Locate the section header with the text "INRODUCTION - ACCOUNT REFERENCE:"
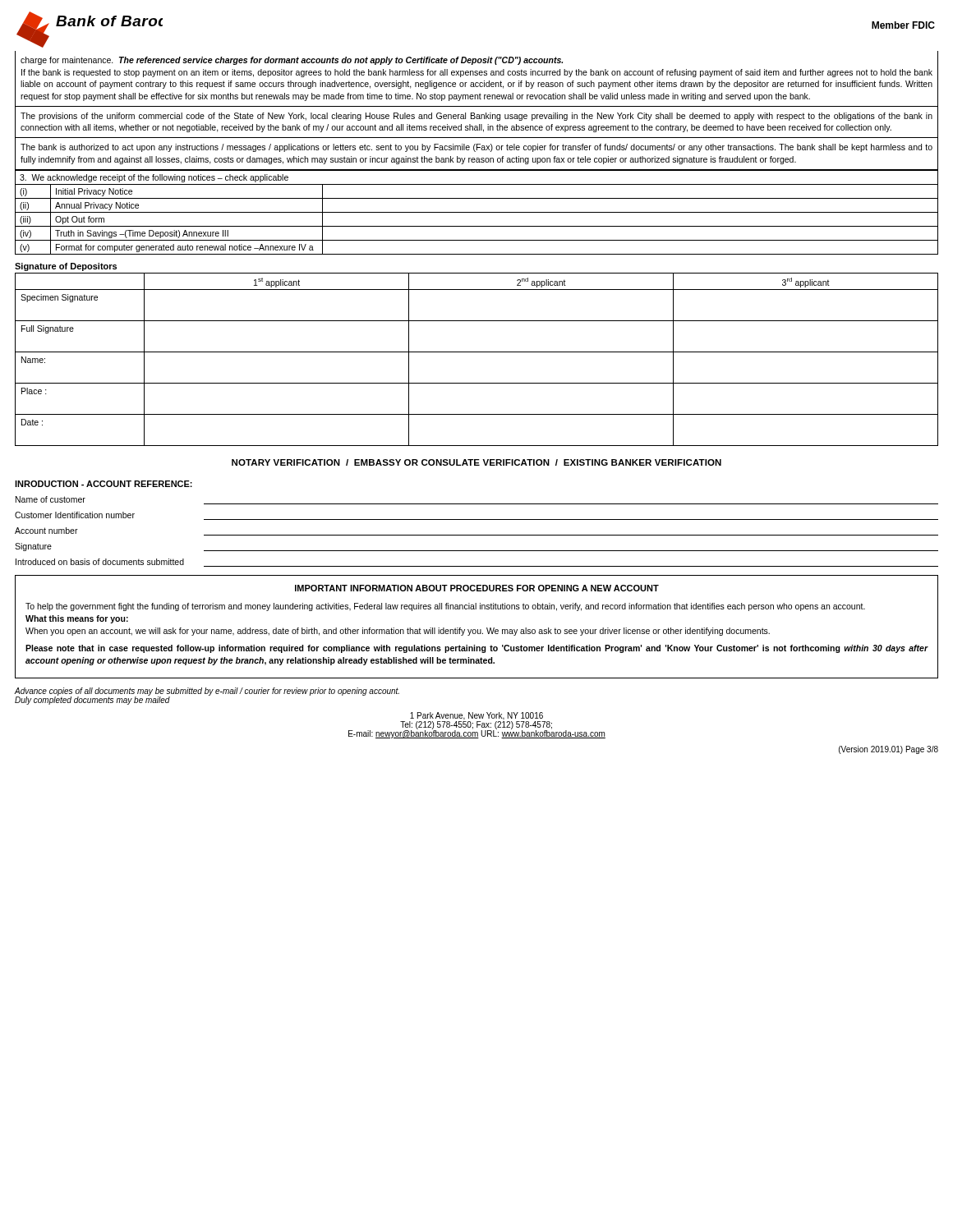Screen dimensions: 1232x953 104,484
